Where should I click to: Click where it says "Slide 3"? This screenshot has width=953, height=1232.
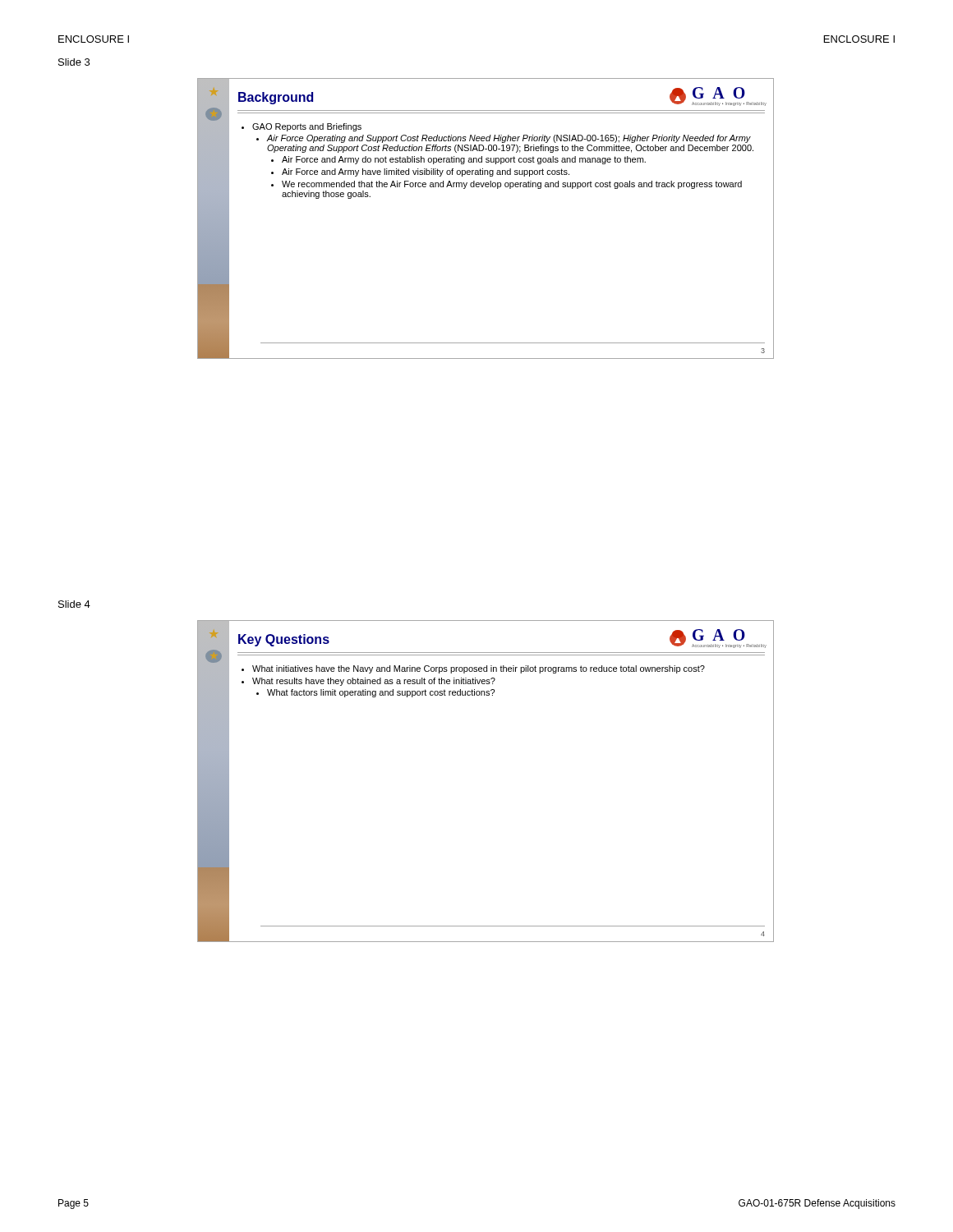(74, 62)
